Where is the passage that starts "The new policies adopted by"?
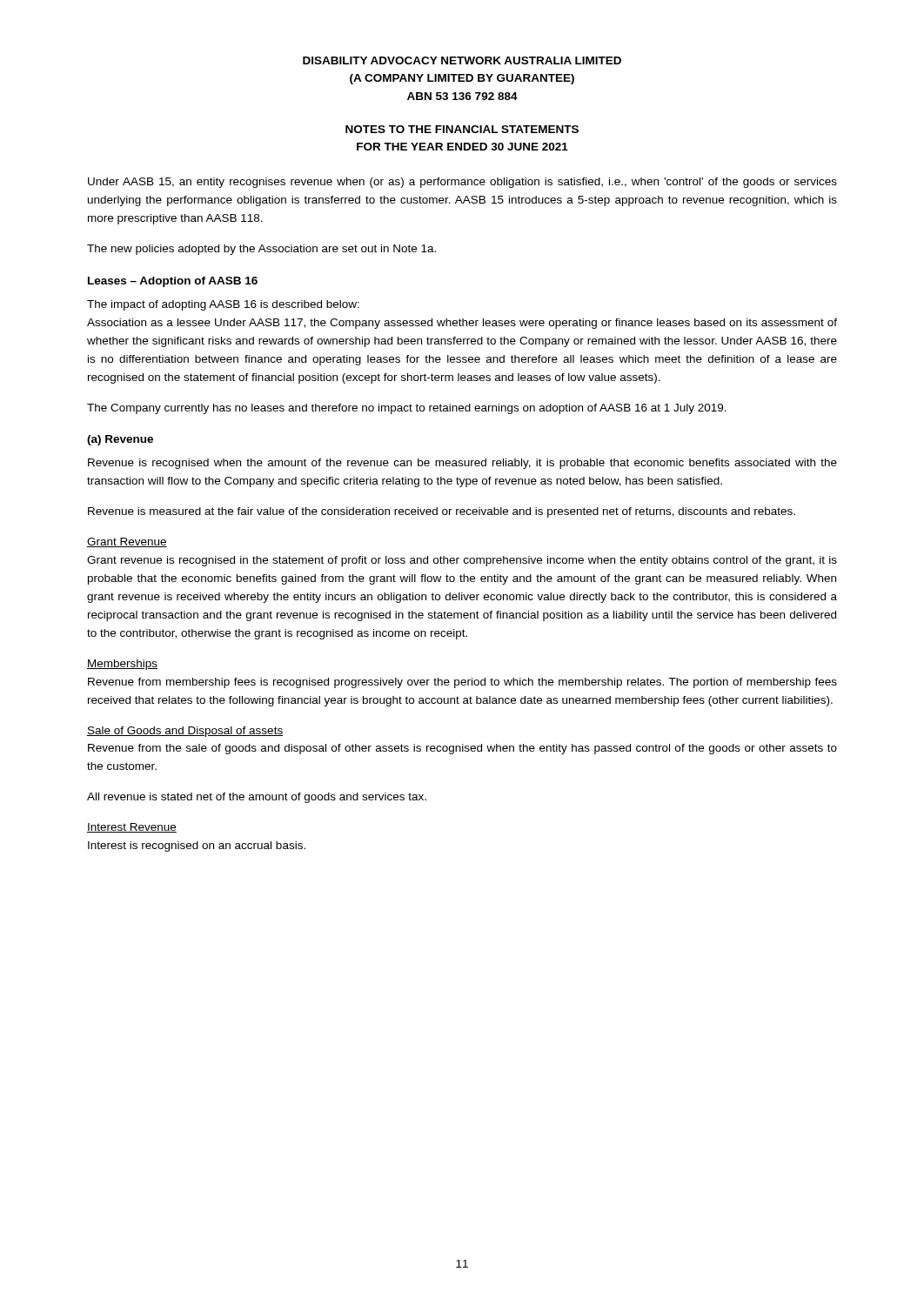The width and height of the screenshot is (924, 1305). coord(262,248)
